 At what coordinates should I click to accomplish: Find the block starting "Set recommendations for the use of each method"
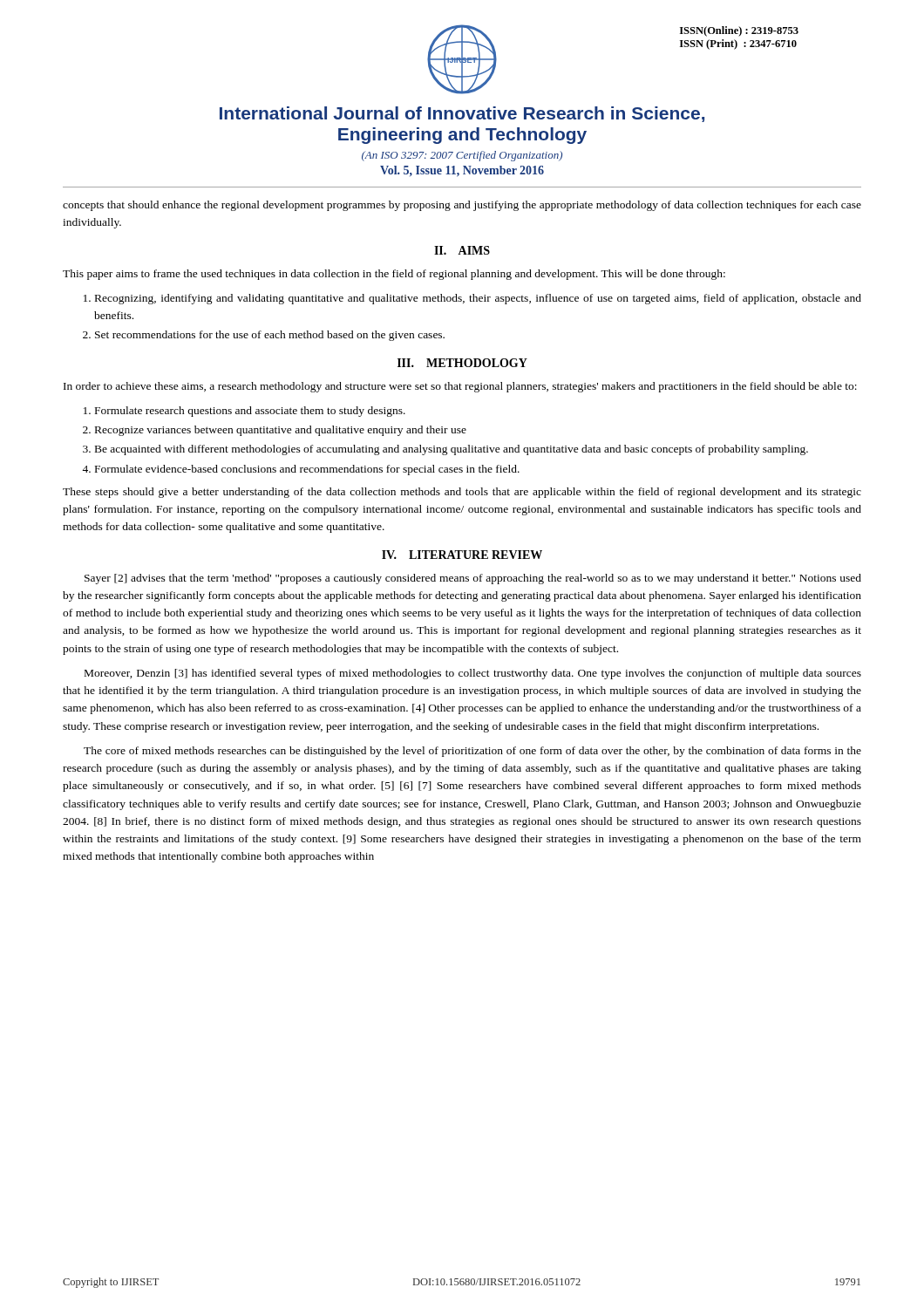click(x=270, y=335)
